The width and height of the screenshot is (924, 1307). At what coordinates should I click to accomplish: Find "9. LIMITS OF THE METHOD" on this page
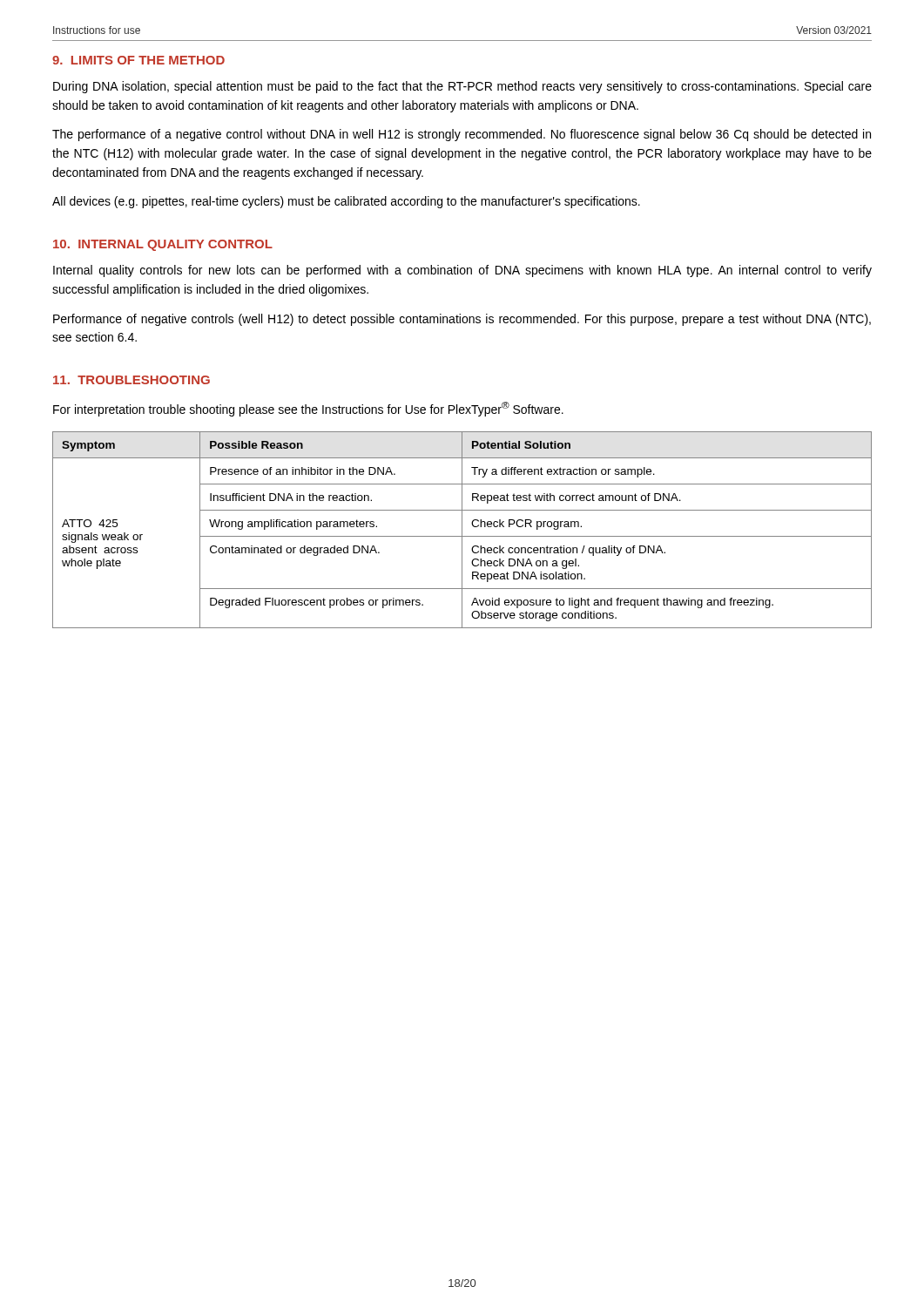coord(139,60)
